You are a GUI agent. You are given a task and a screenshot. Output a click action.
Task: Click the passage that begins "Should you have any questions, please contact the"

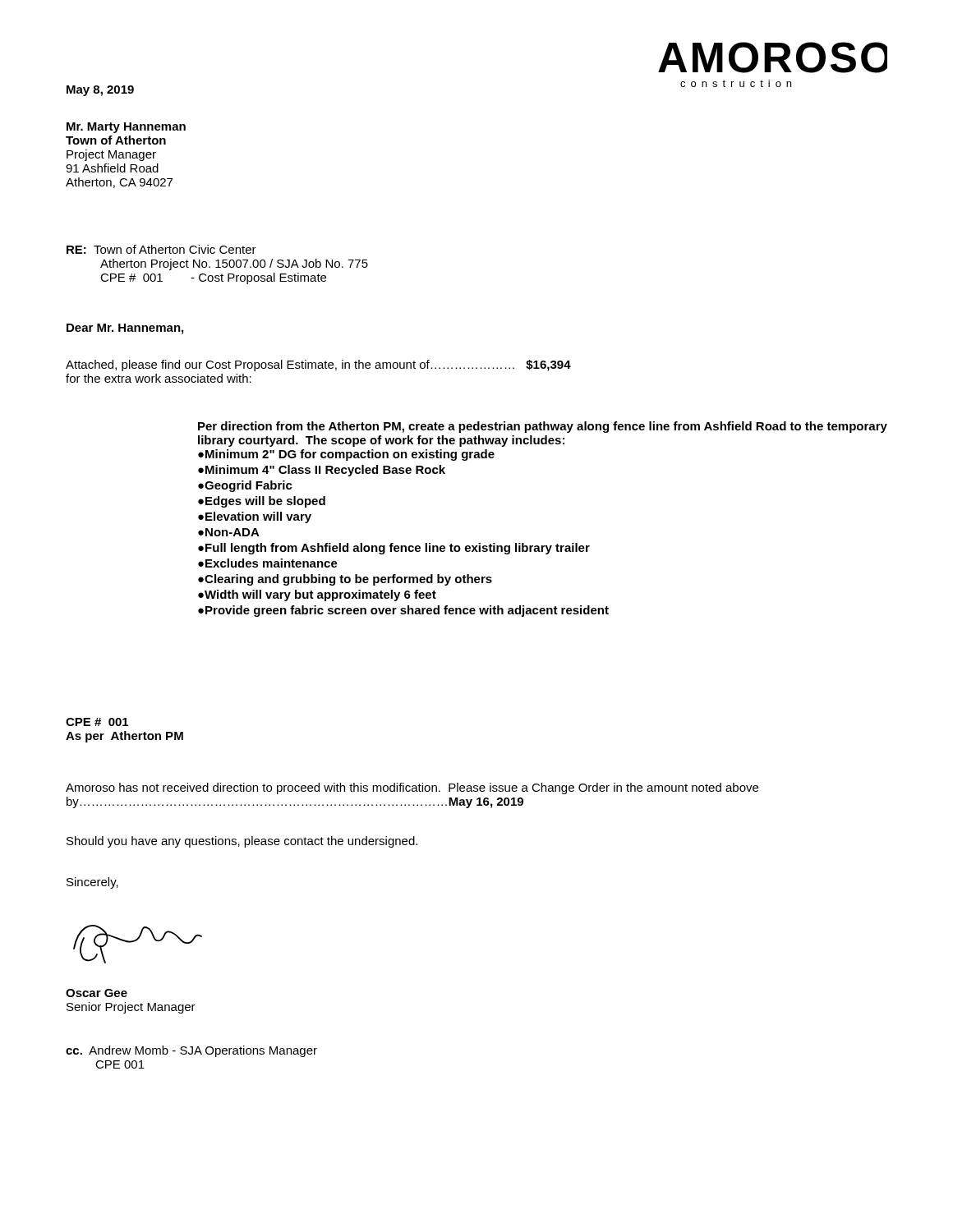coord(242,842)
